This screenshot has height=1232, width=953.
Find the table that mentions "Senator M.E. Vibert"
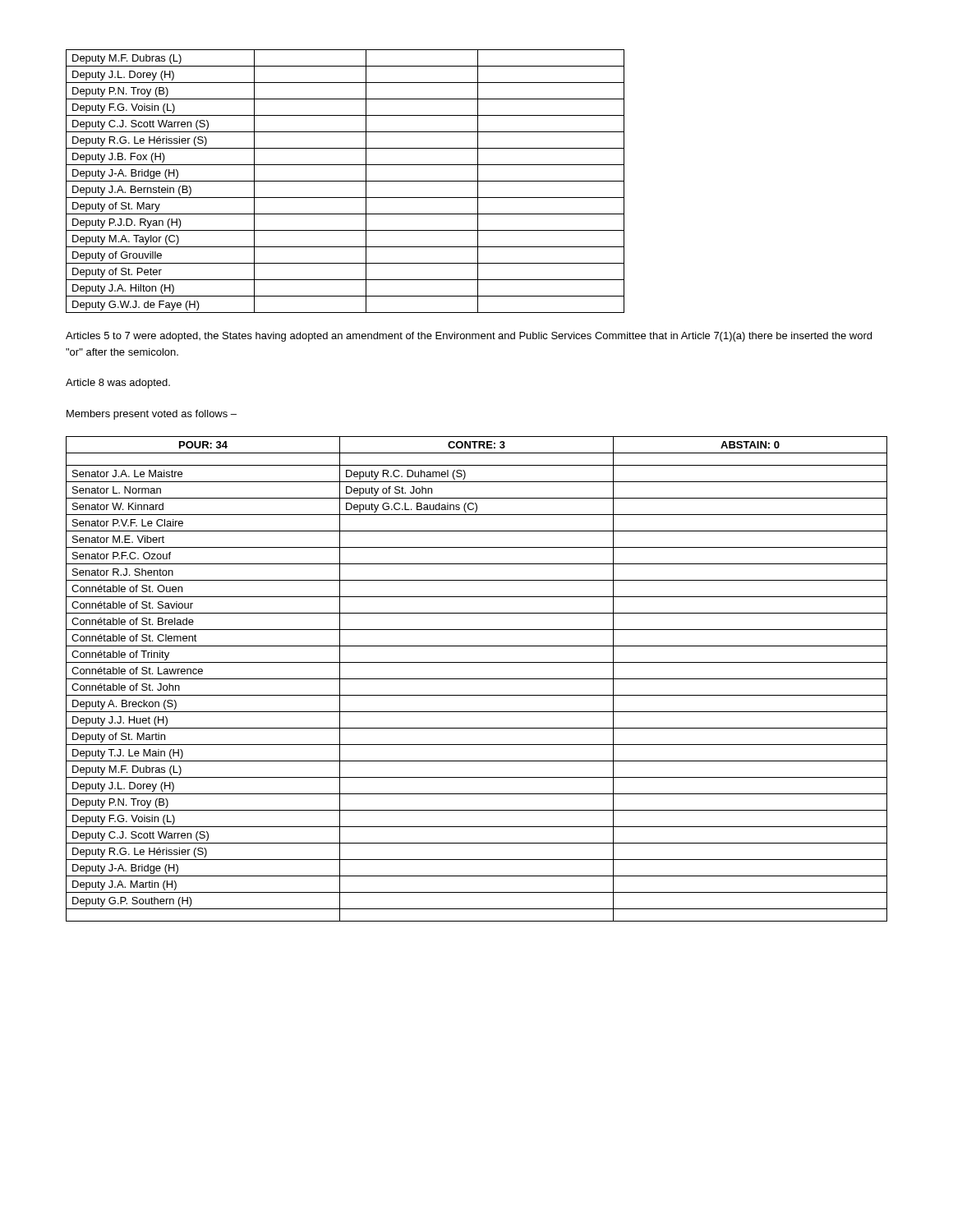(x=476, y=679)
